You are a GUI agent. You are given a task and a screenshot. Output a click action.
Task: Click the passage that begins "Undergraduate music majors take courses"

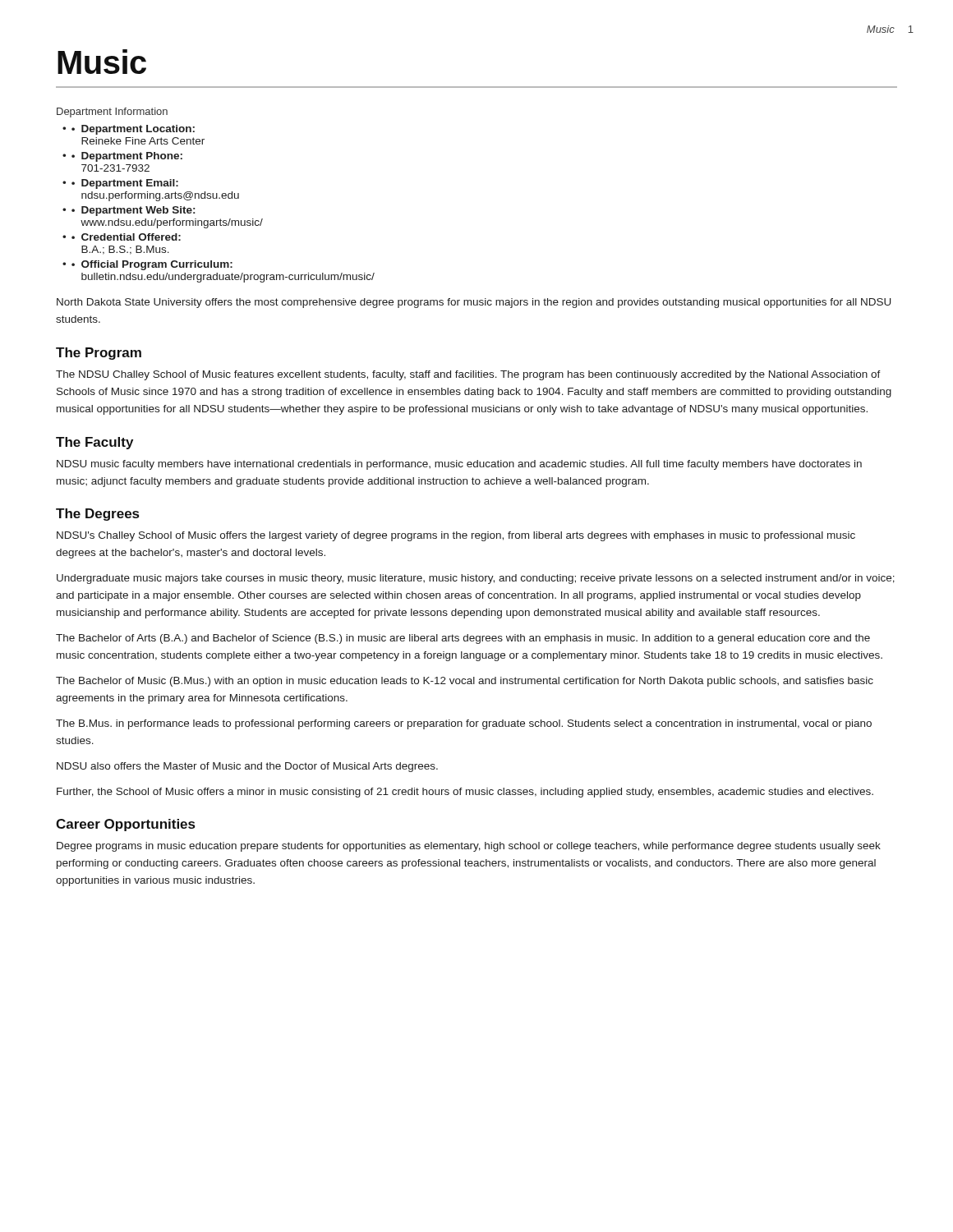point(475,595)
